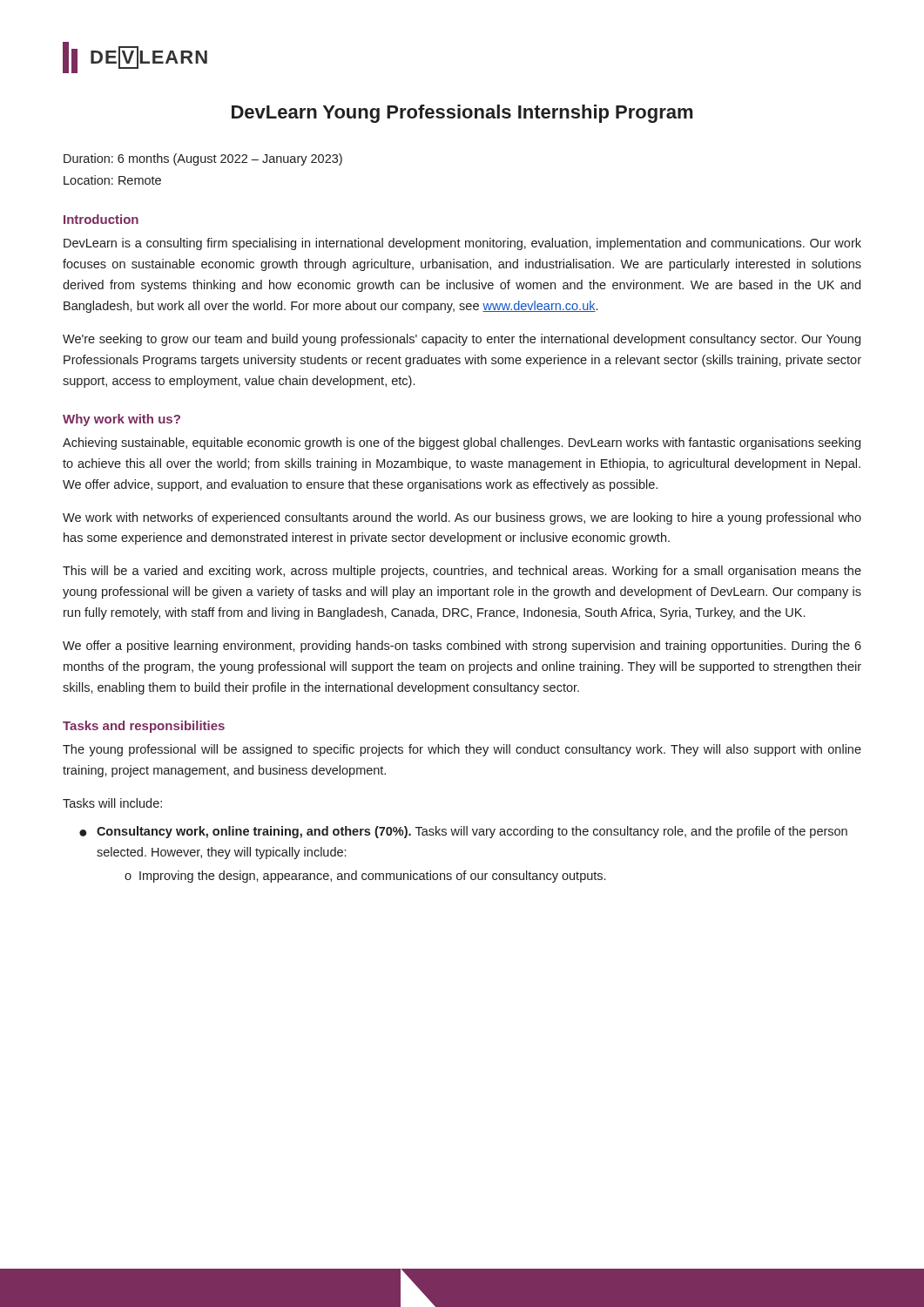Image resolution: width=924 pixels, height=1307 pixels.
Task: Click on the logo
Action: (462, 58)
